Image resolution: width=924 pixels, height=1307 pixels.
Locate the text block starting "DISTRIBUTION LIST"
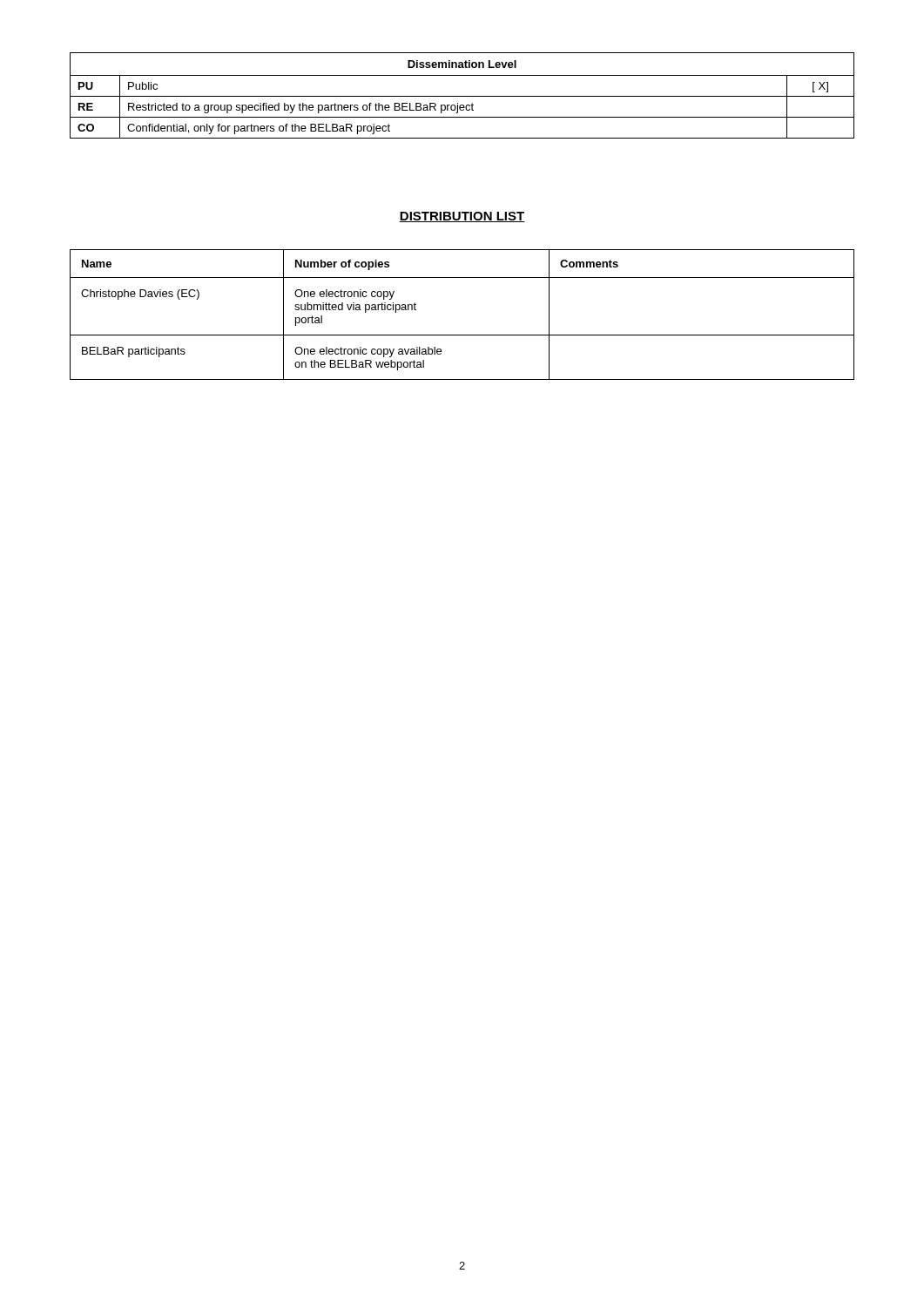pos(462,216)
